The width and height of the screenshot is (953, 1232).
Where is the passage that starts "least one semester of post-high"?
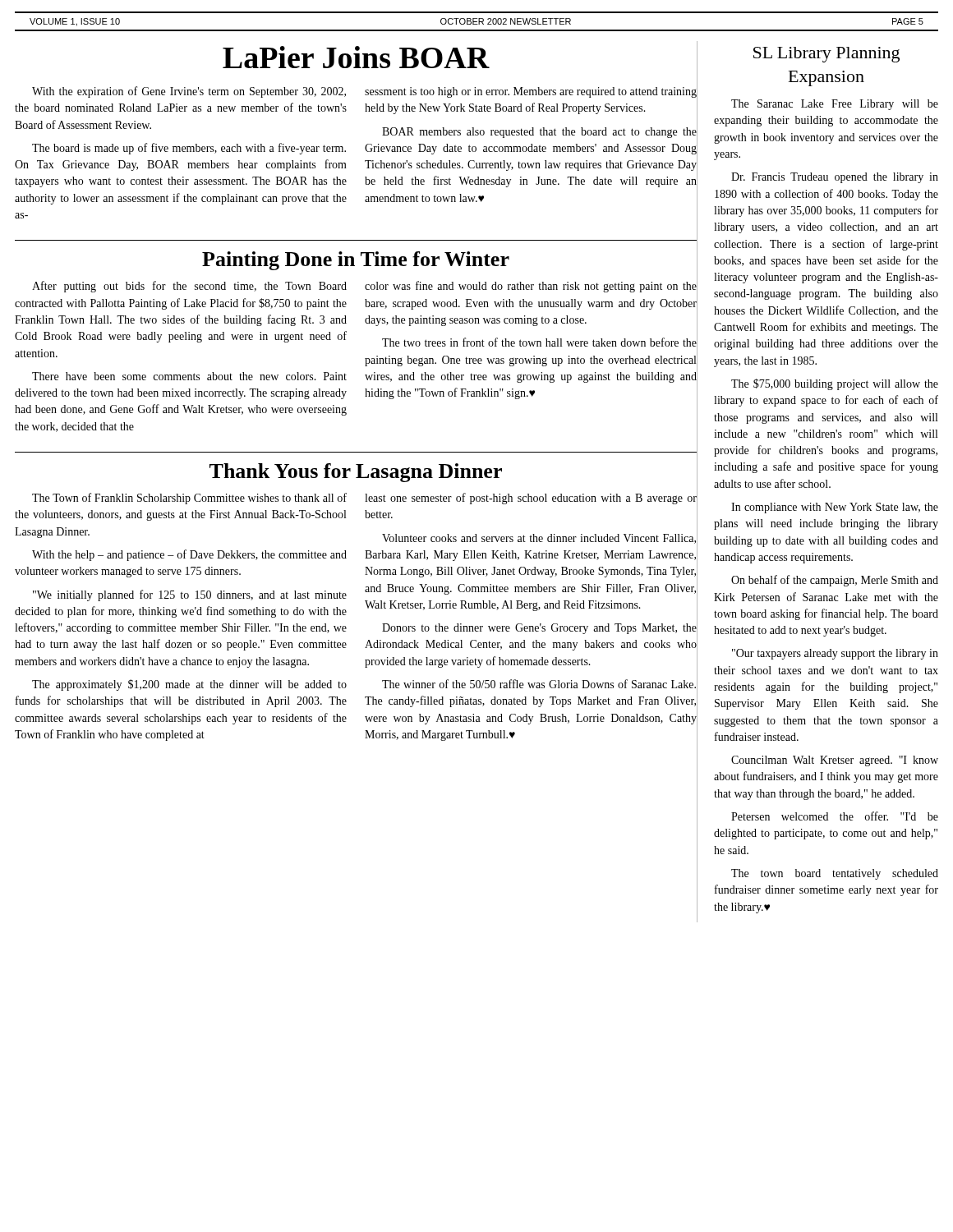pyautogui.click(x=531, y=617)
